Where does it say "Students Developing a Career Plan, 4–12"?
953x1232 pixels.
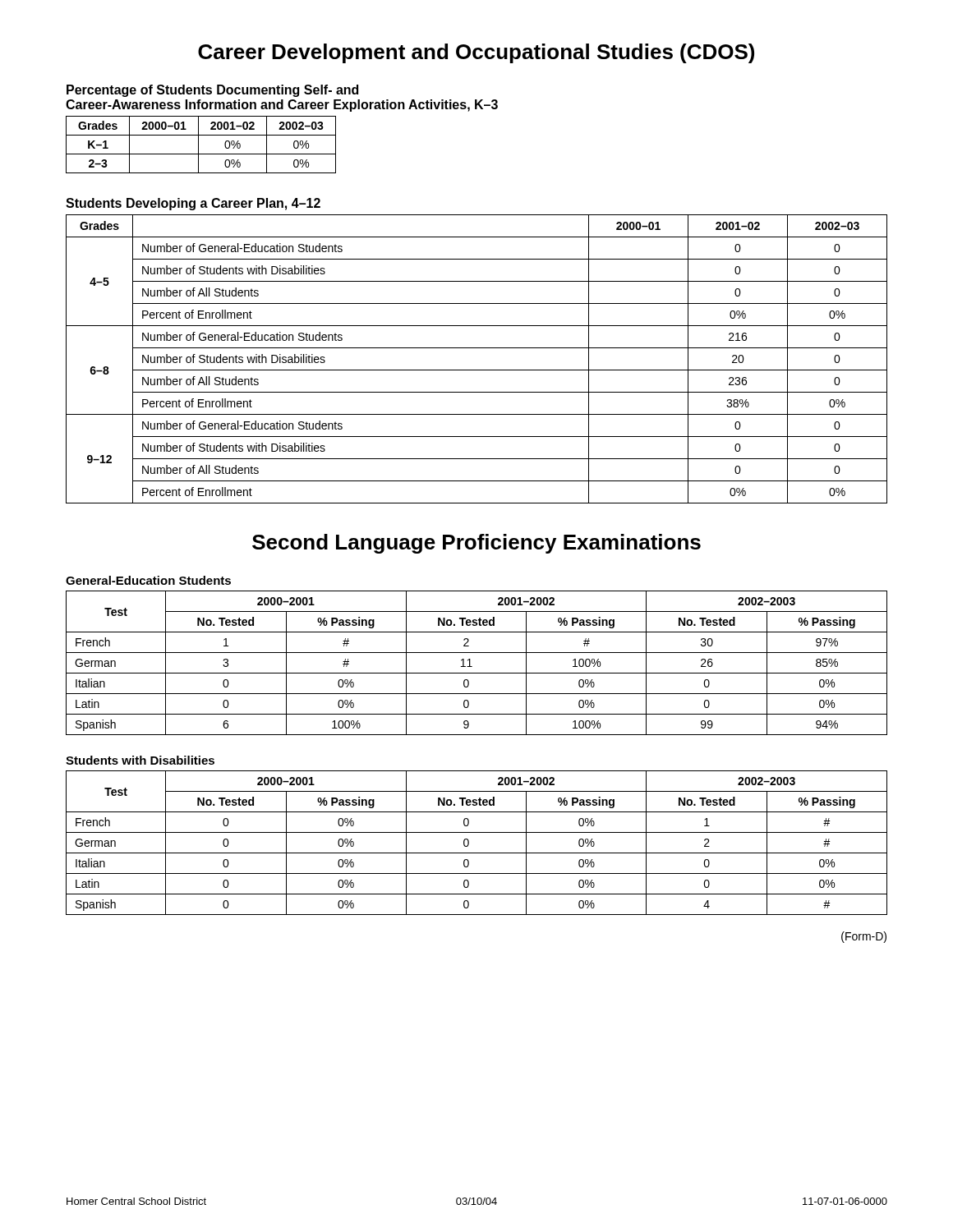(193, 203)
